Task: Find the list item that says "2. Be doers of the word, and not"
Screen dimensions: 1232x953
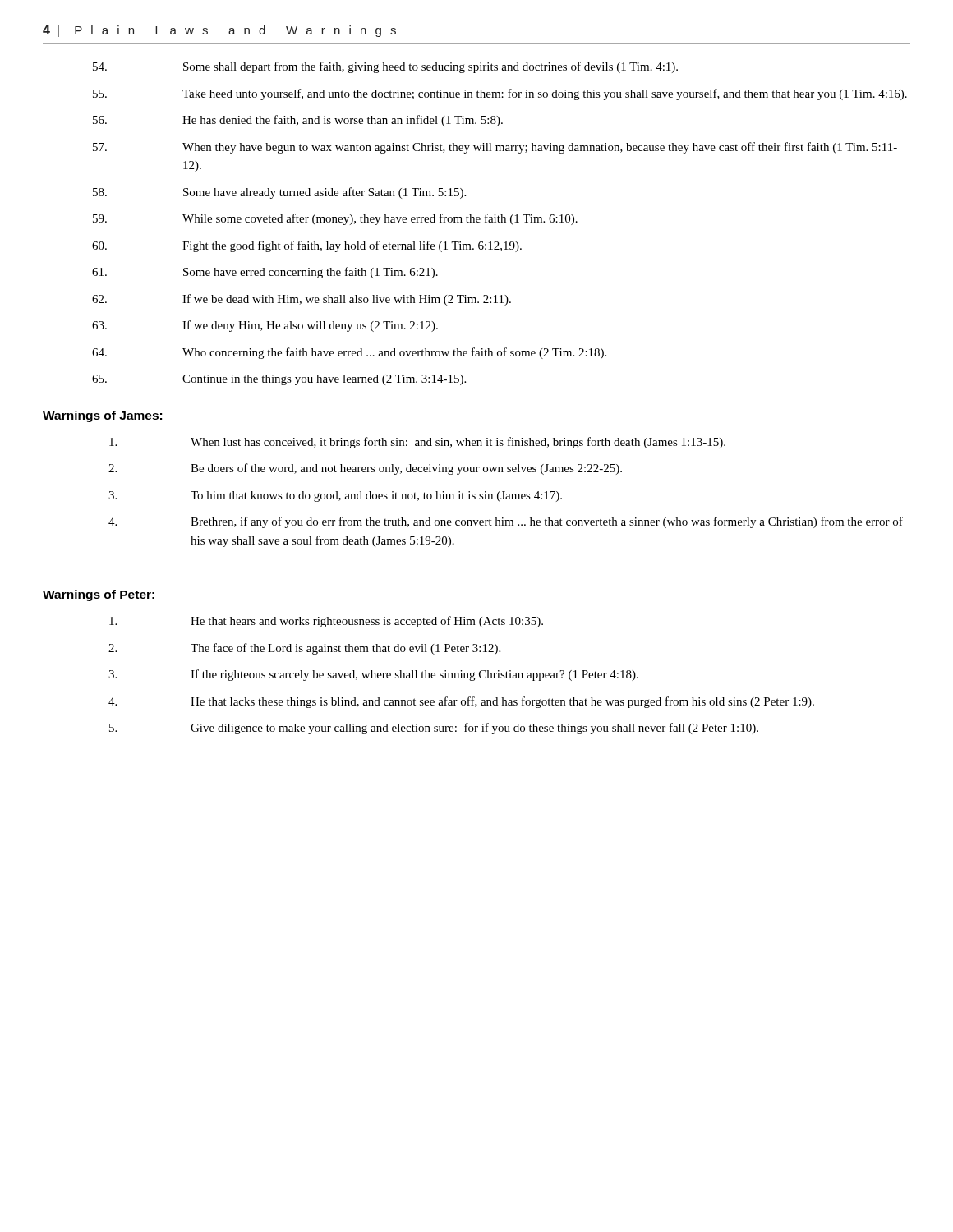Action: coord(476,468)
